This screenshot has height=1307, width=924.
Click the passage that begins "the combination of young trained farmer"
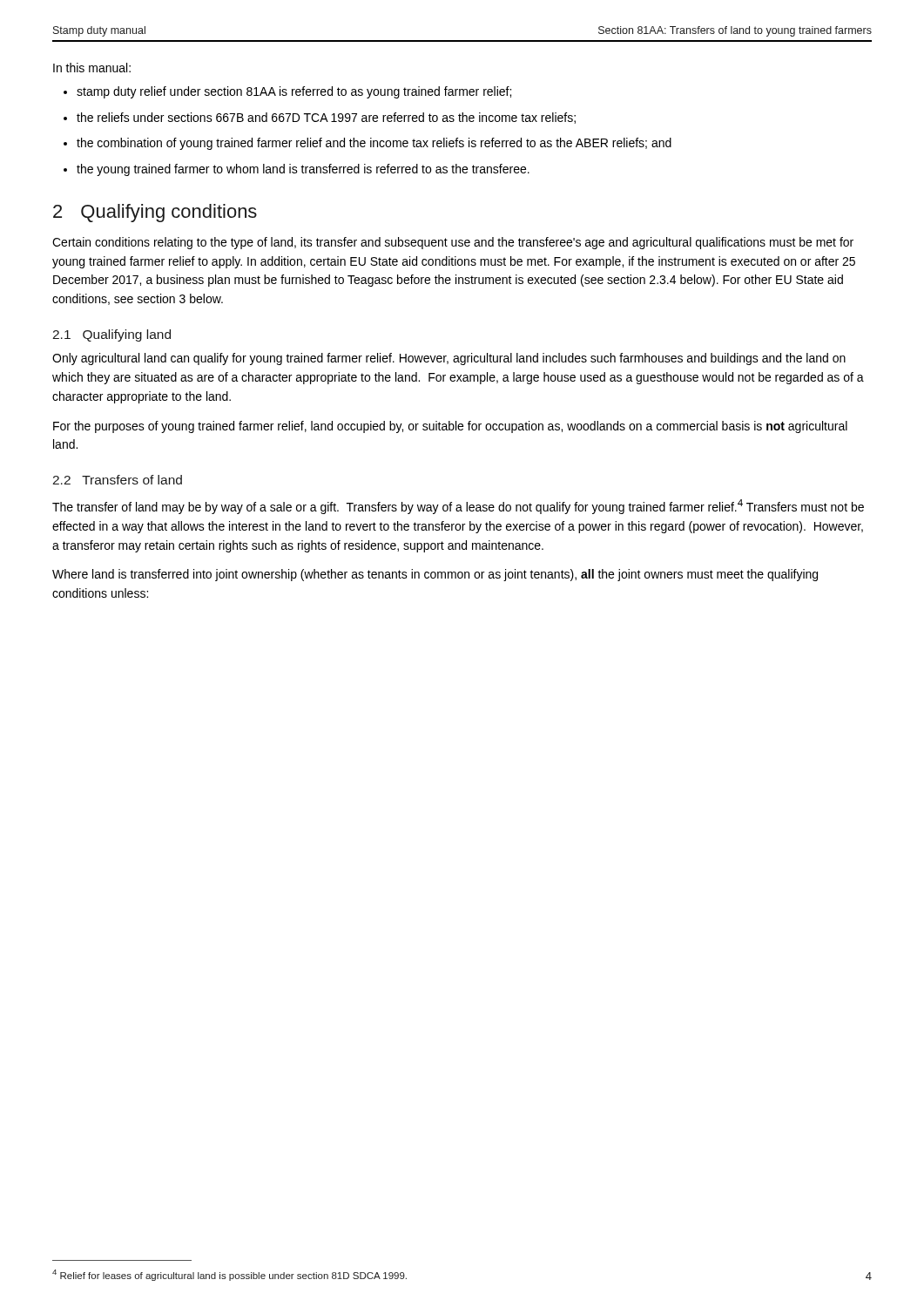click(374, 143)
